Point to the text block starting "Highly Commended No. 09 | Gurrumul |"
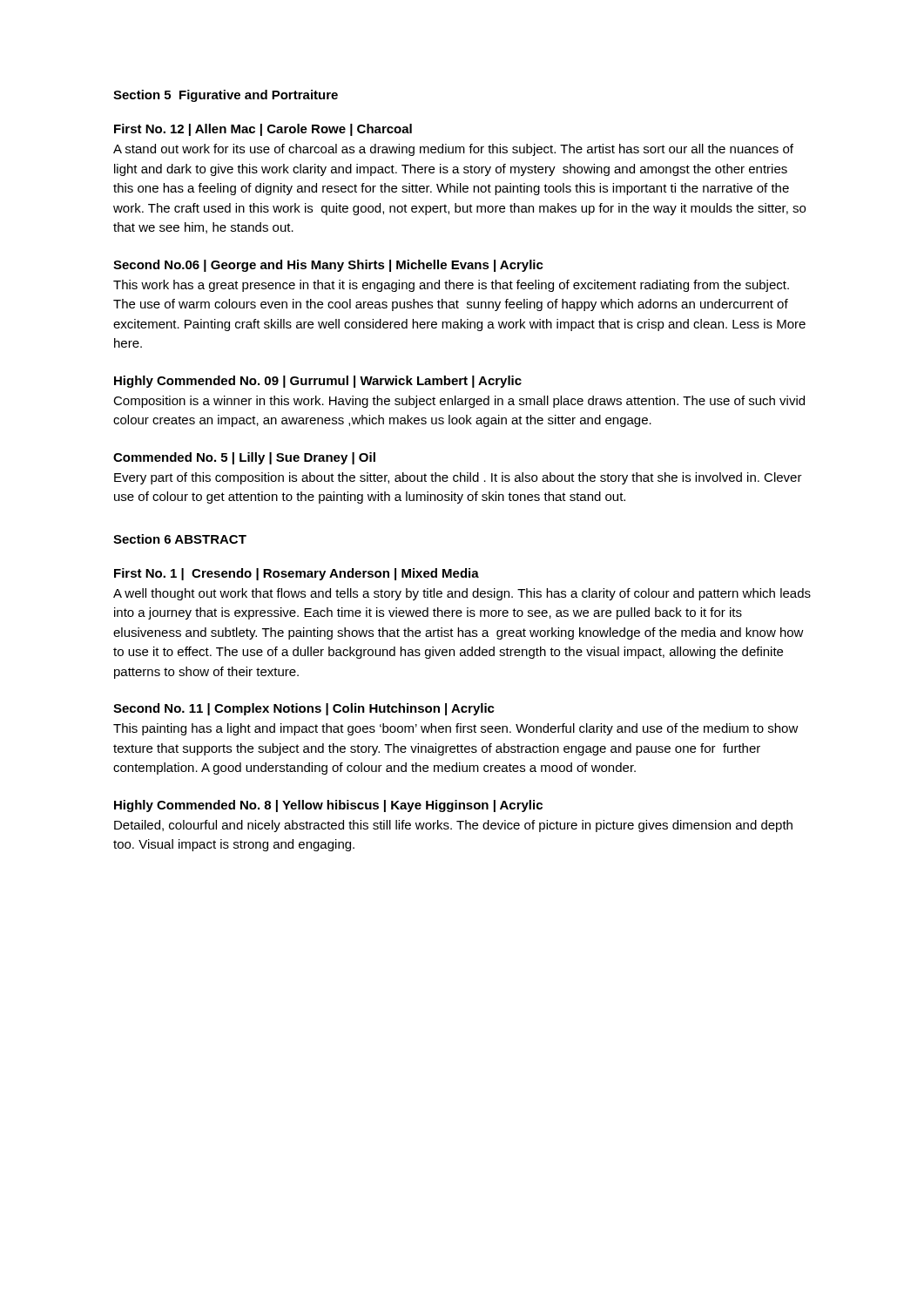Image resolution: width=924 pixels, height=1307 pixels. 317,380
